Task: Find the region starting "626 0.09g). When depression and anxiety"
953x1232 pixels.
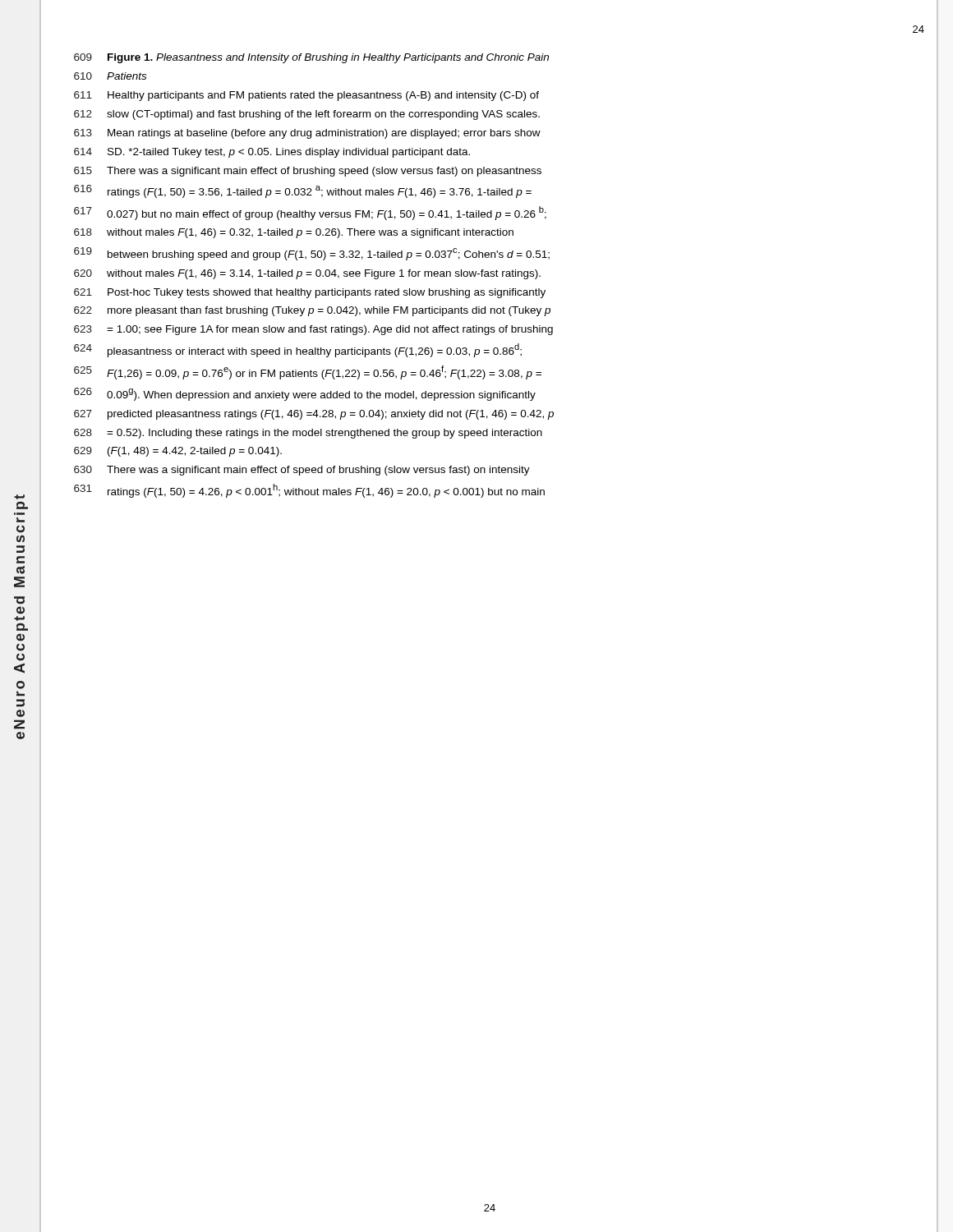Action: pyautogui.click(x=490, y=394)
